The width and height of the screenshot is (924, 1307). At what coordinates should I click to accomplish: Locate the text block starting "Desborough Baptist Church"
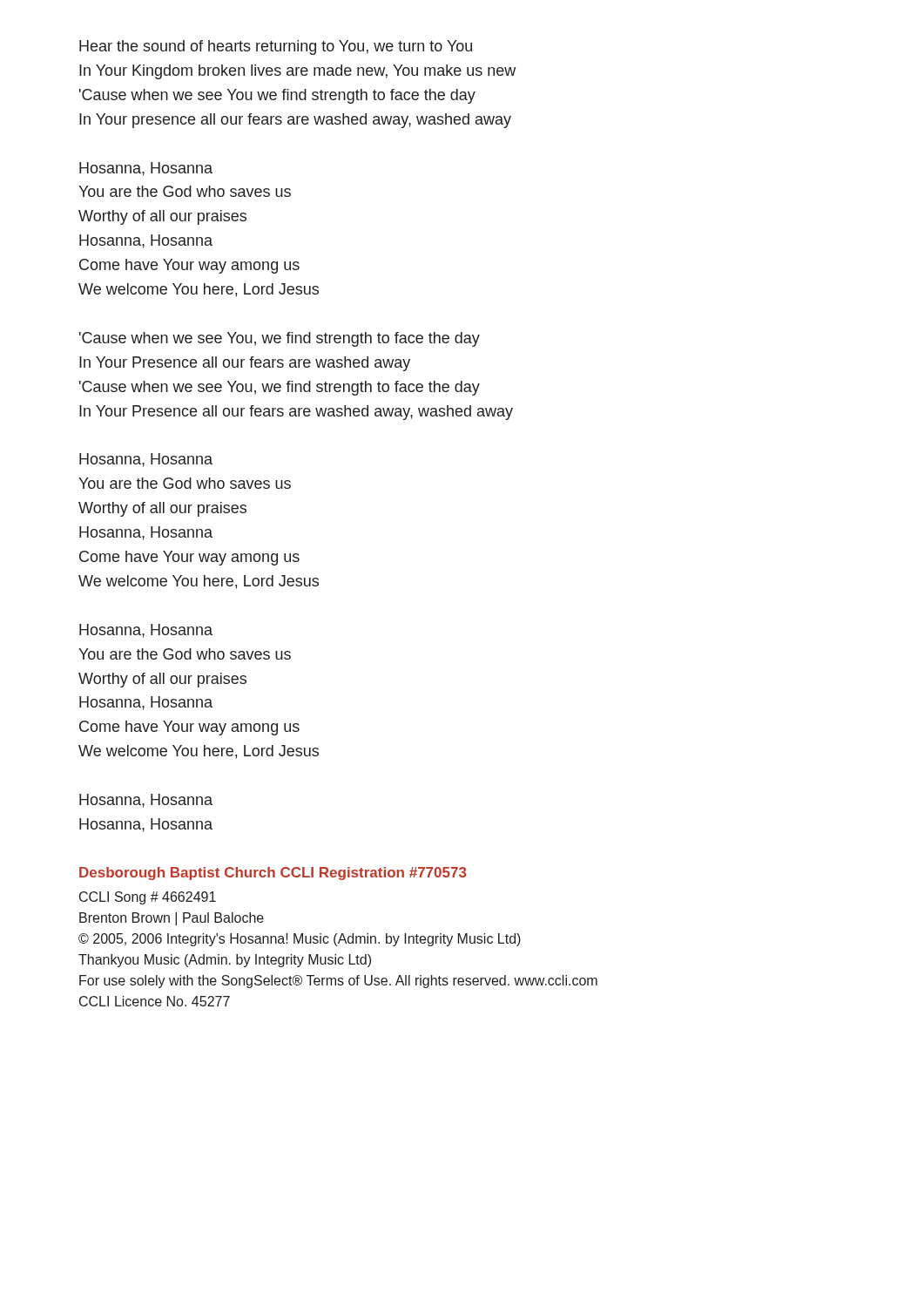(457, 937)
